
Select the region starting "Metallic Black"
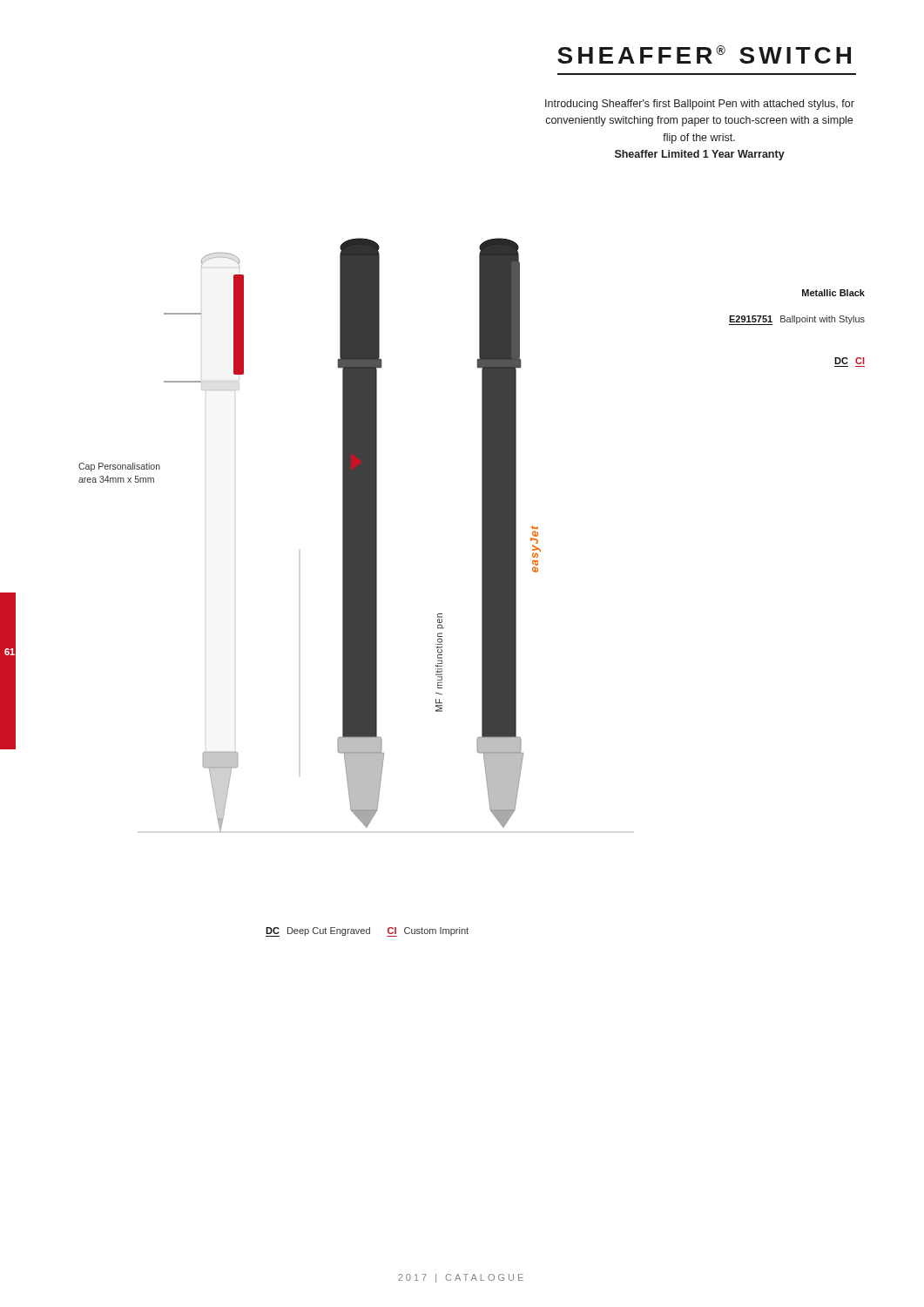click(x=833, y=293)
